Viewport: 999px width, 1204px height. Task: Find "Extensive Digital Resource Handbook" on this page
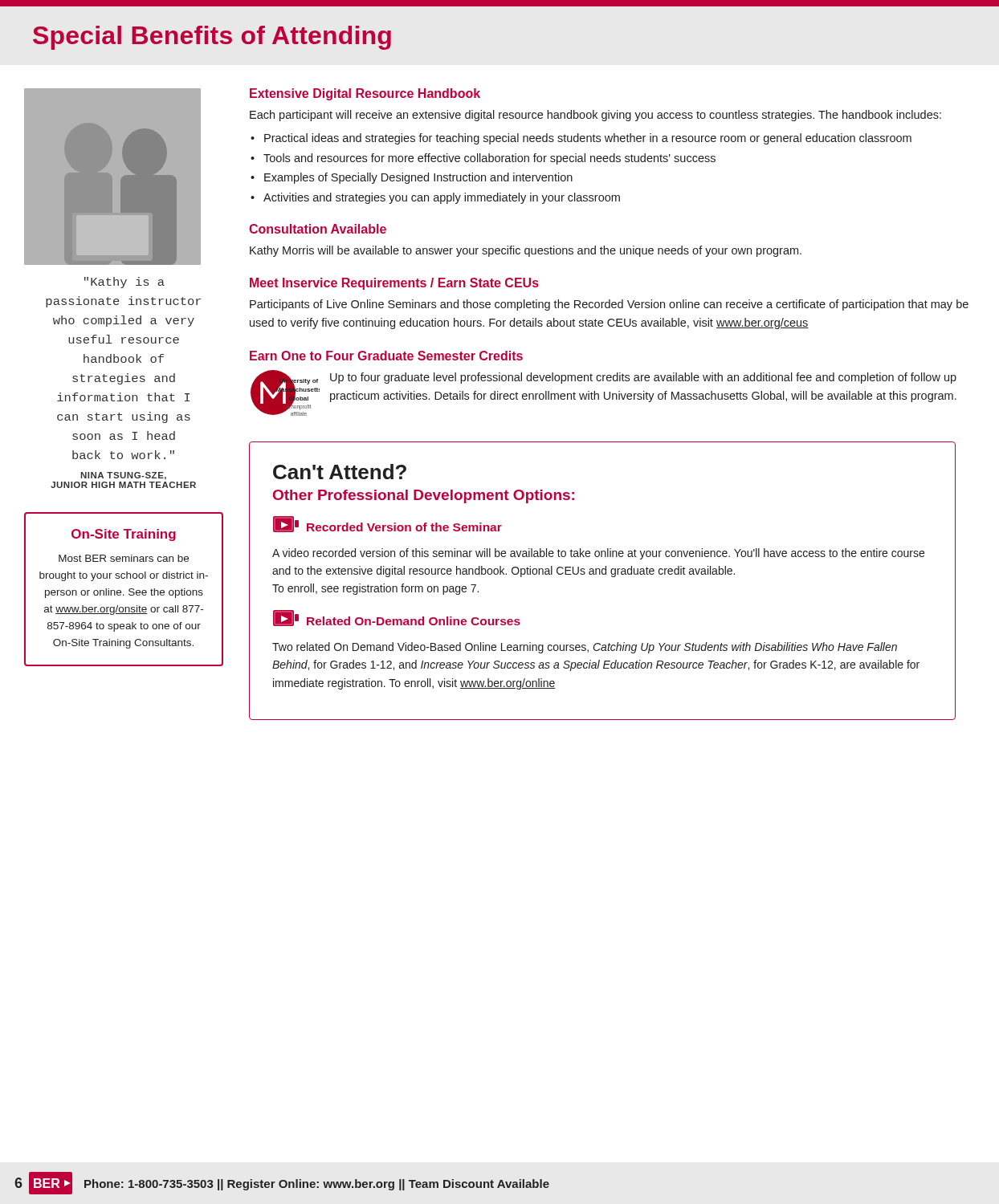click(365, 93)
